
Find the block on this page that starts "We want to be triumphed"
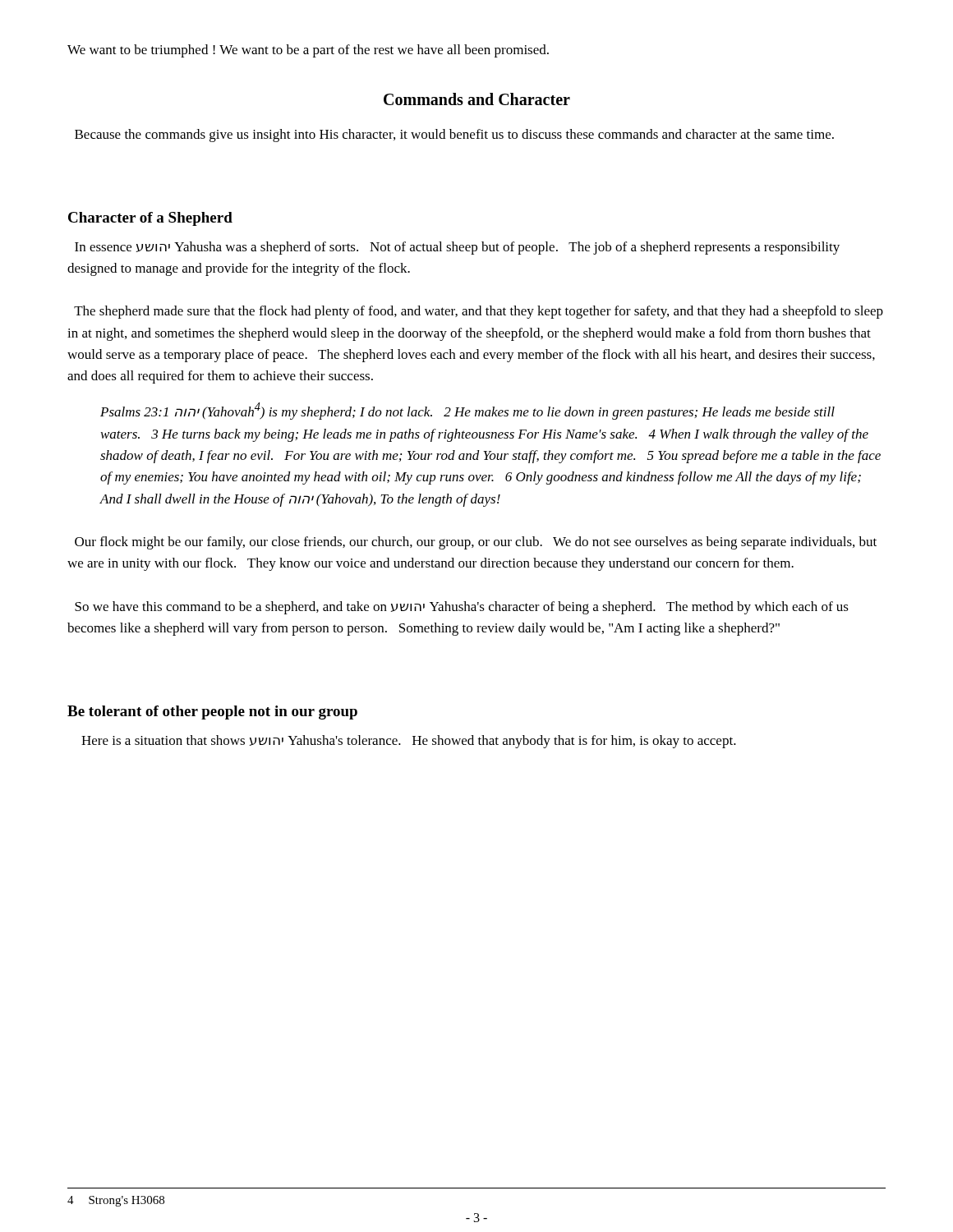click(x=309, y=50)
